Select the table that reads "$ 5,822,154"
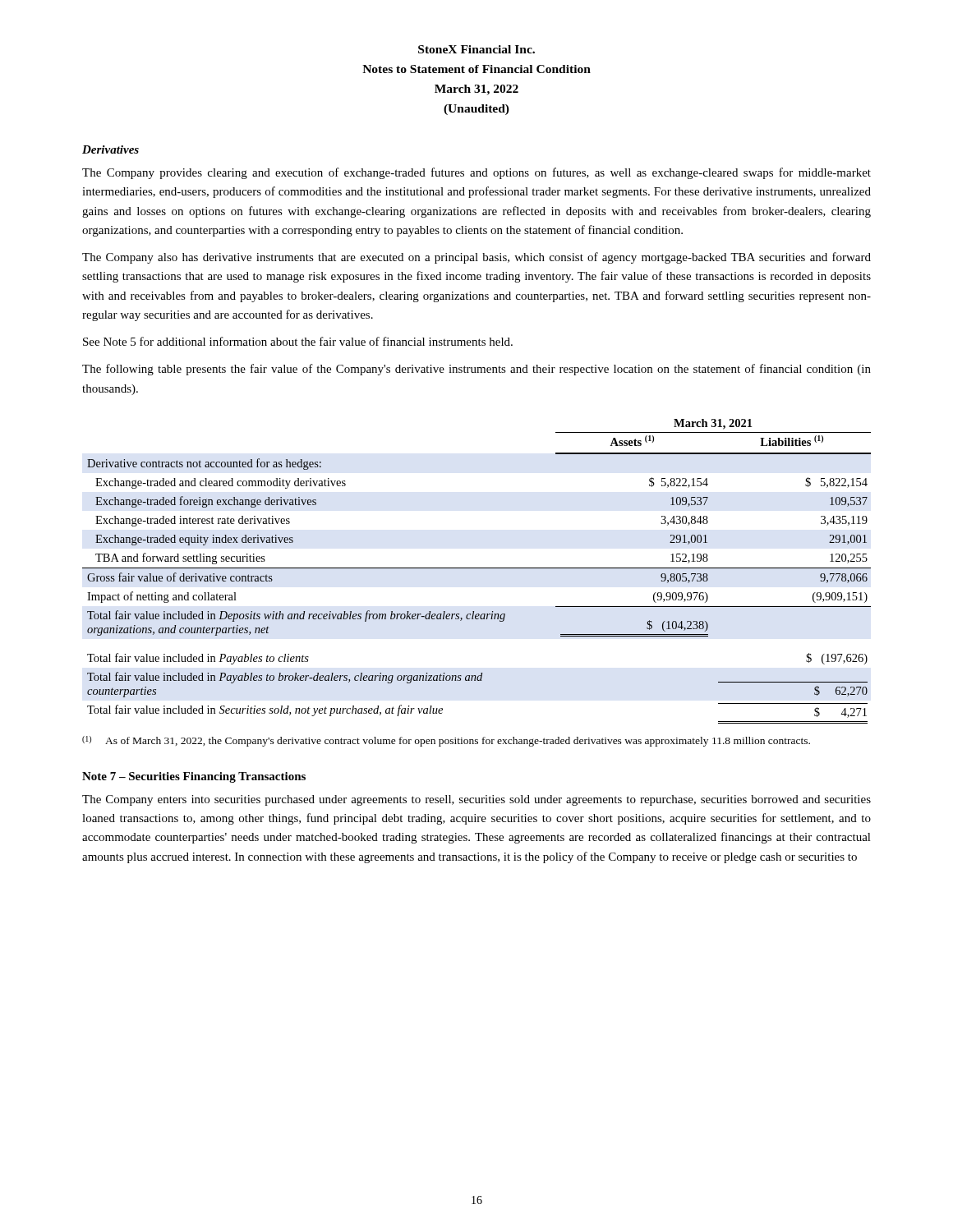The width and height of the screenshot is (953, 1232). (x=476, y=570)
